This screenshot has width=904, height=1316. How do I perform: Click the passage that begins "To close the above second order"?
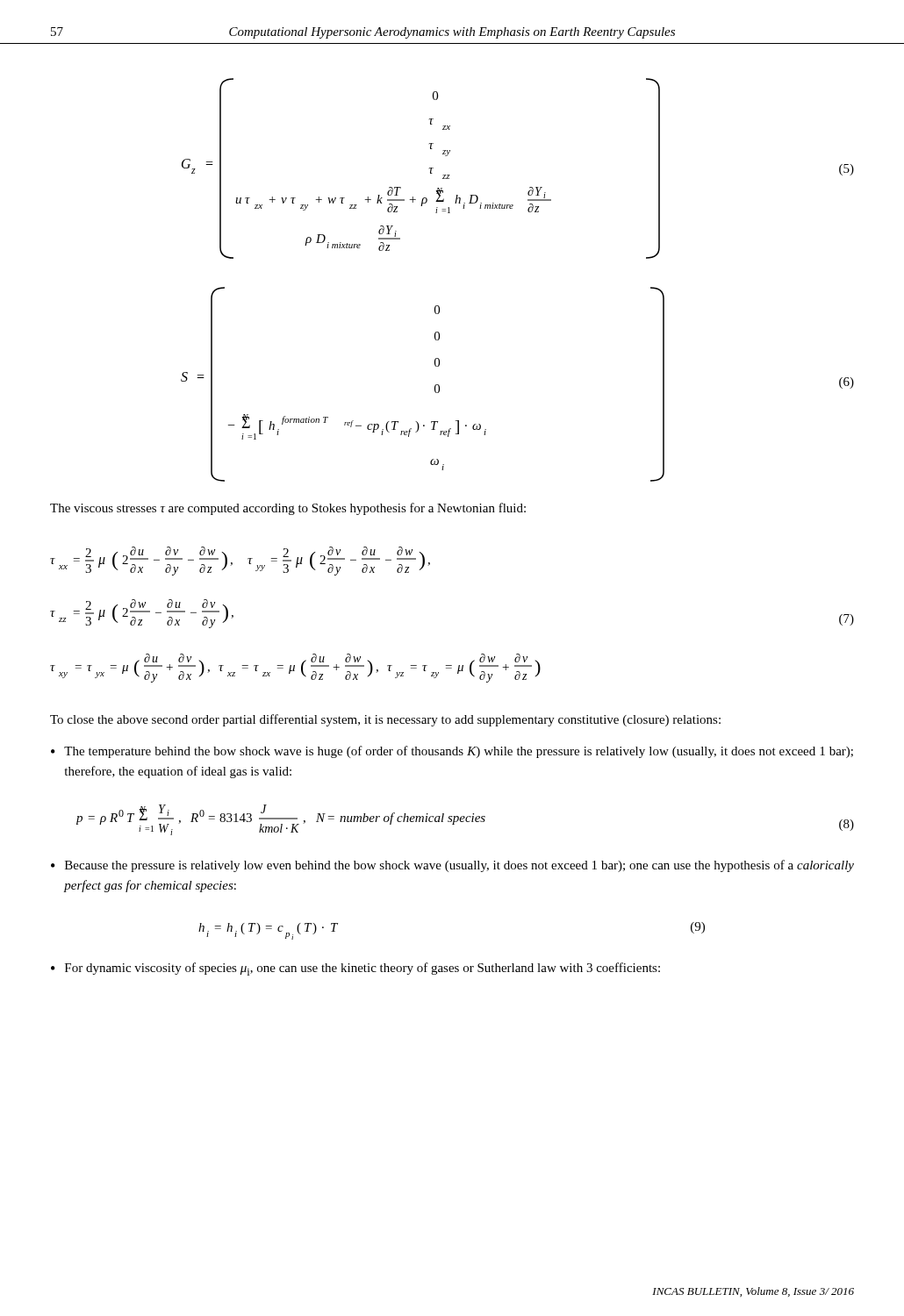[x=386, y=720]
